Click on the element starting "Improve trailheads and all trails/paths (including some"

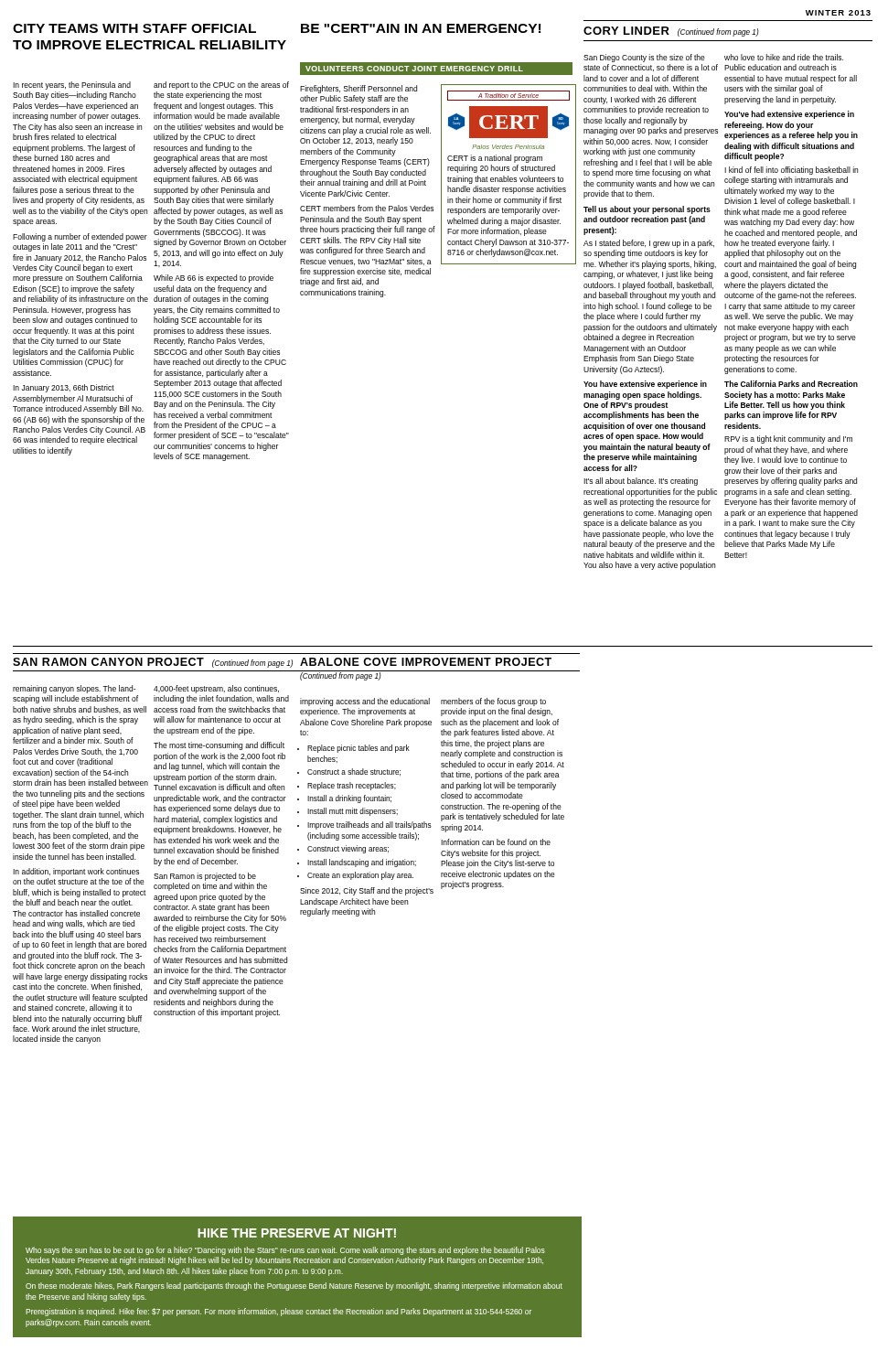[x=369, y=831]
